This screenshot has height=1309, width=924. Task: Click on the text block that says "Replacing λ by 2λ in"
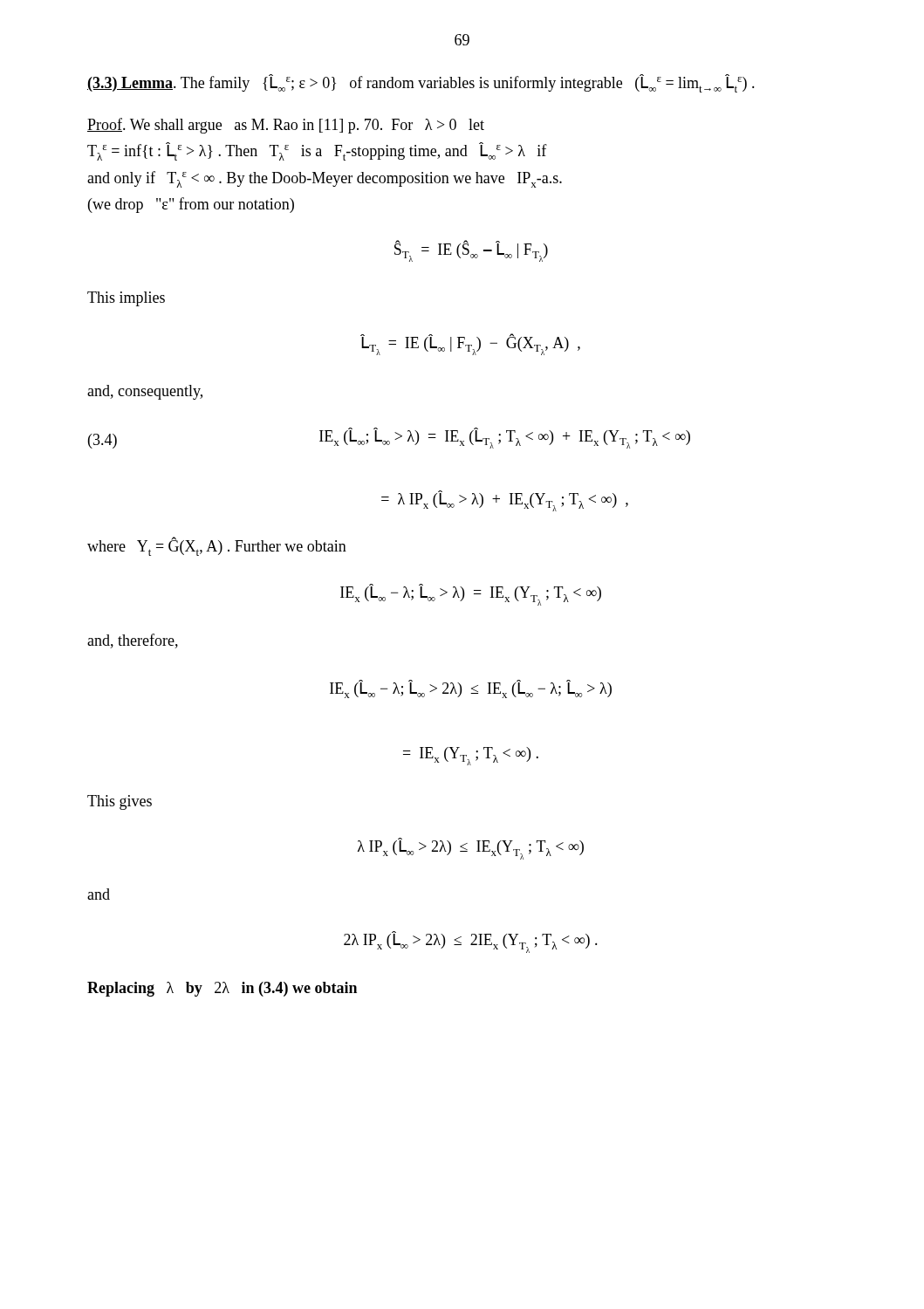point(222,988)
